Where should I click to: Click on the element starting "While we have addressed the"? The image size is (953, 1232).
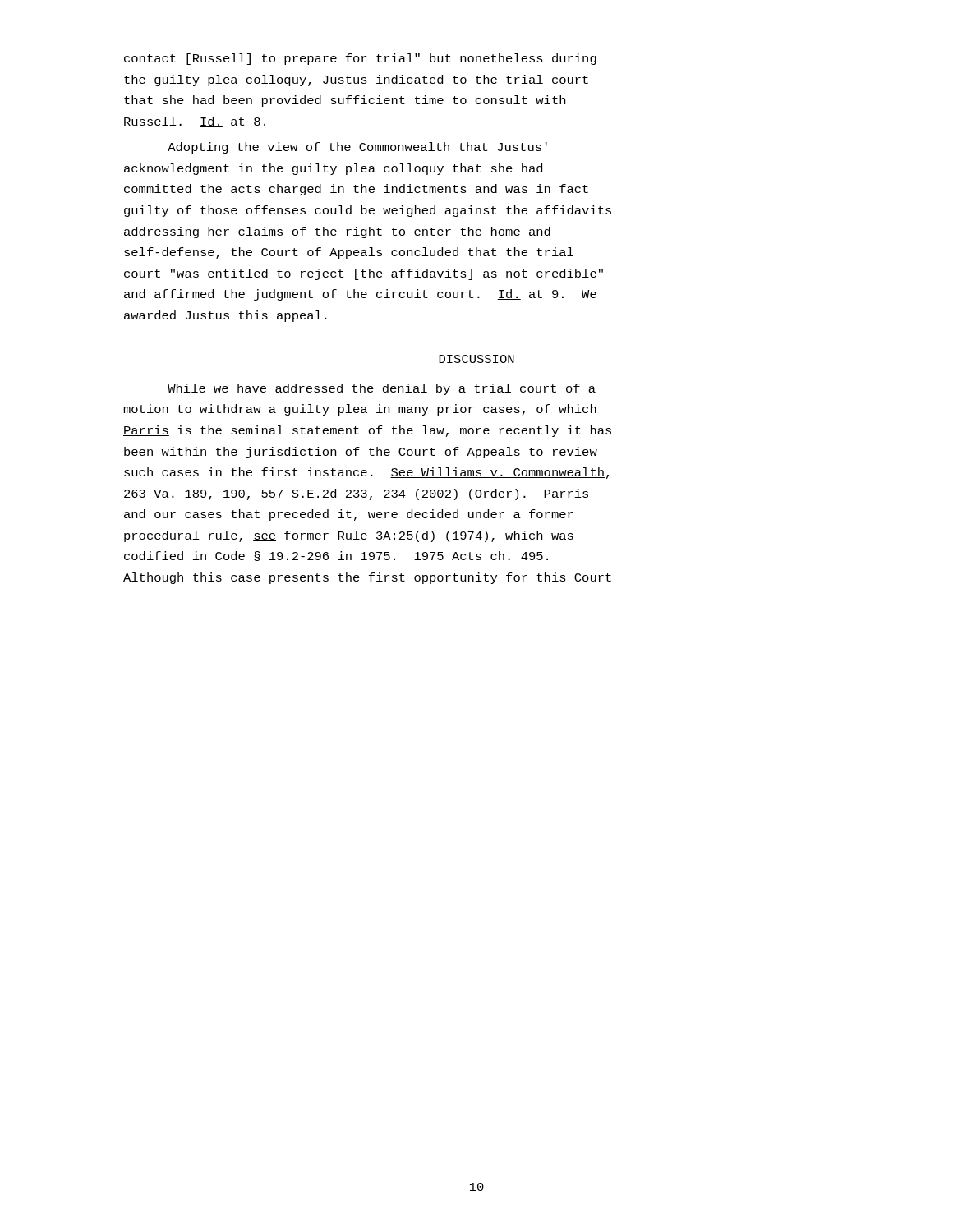pyautogui.click(x=476, y=484)
